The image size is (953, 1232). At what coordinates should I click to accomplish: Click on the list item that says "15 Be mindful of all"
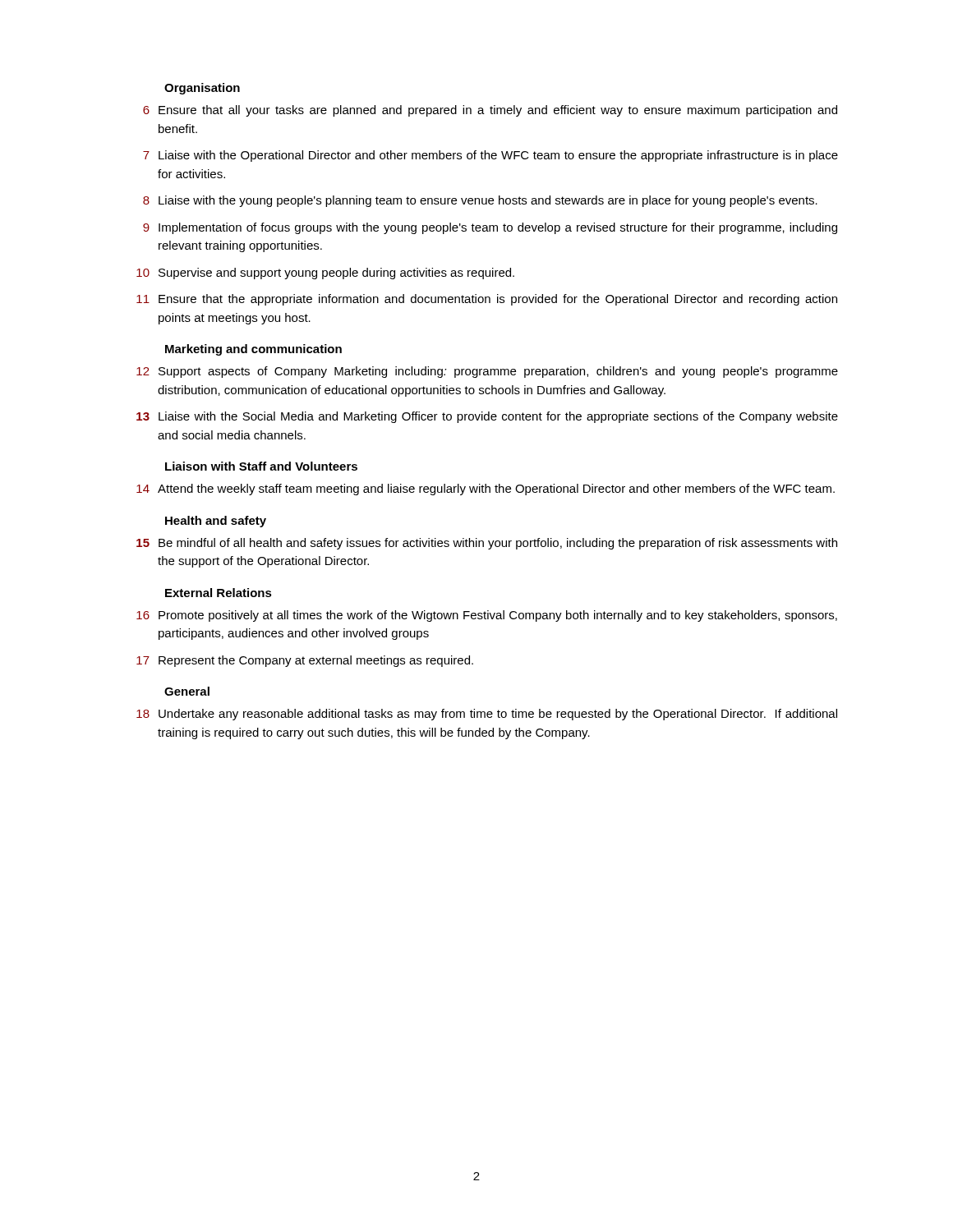[x=476, y=552]
